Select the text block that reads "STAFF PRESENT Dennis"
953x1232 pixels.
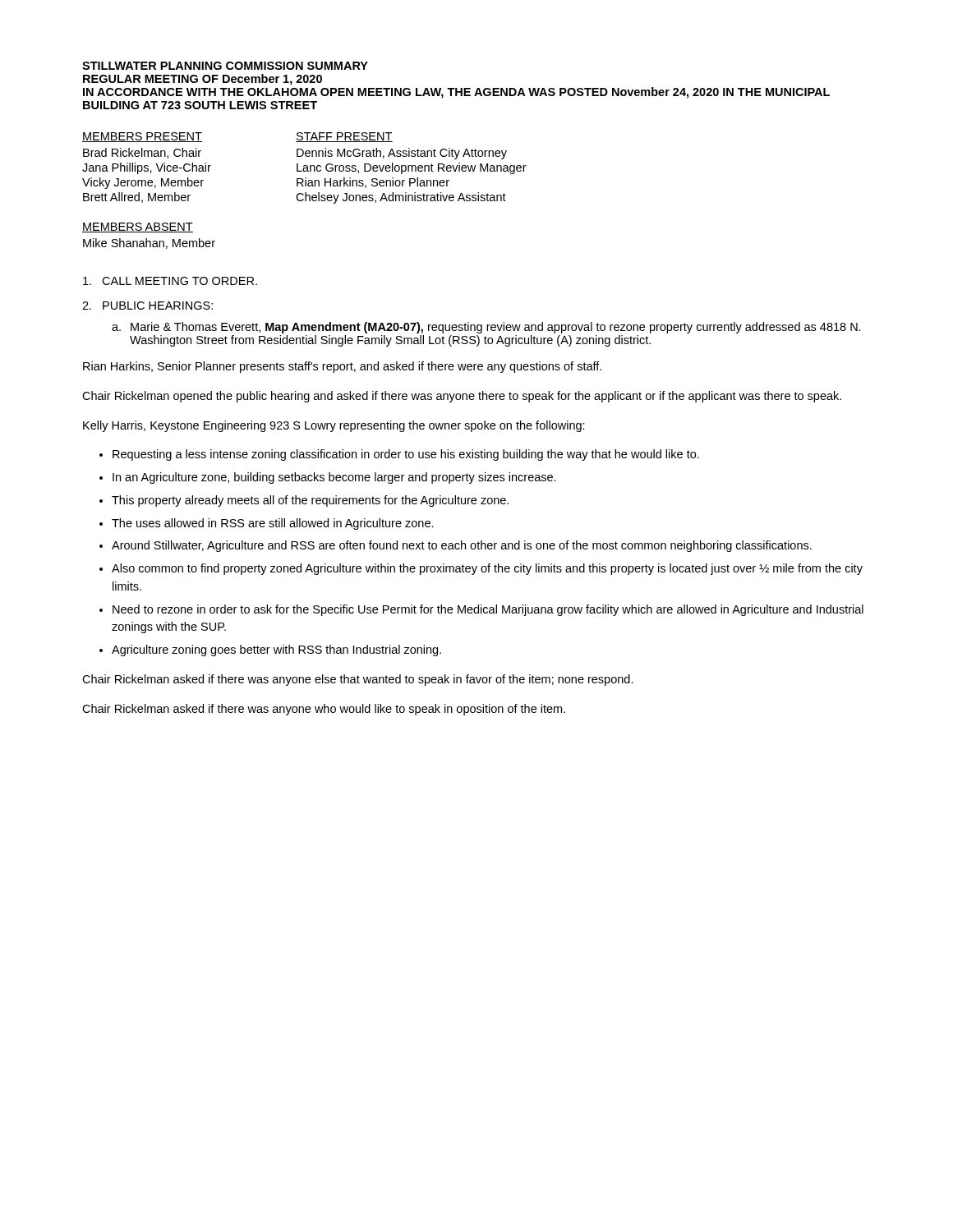click(x=344, y=137)
